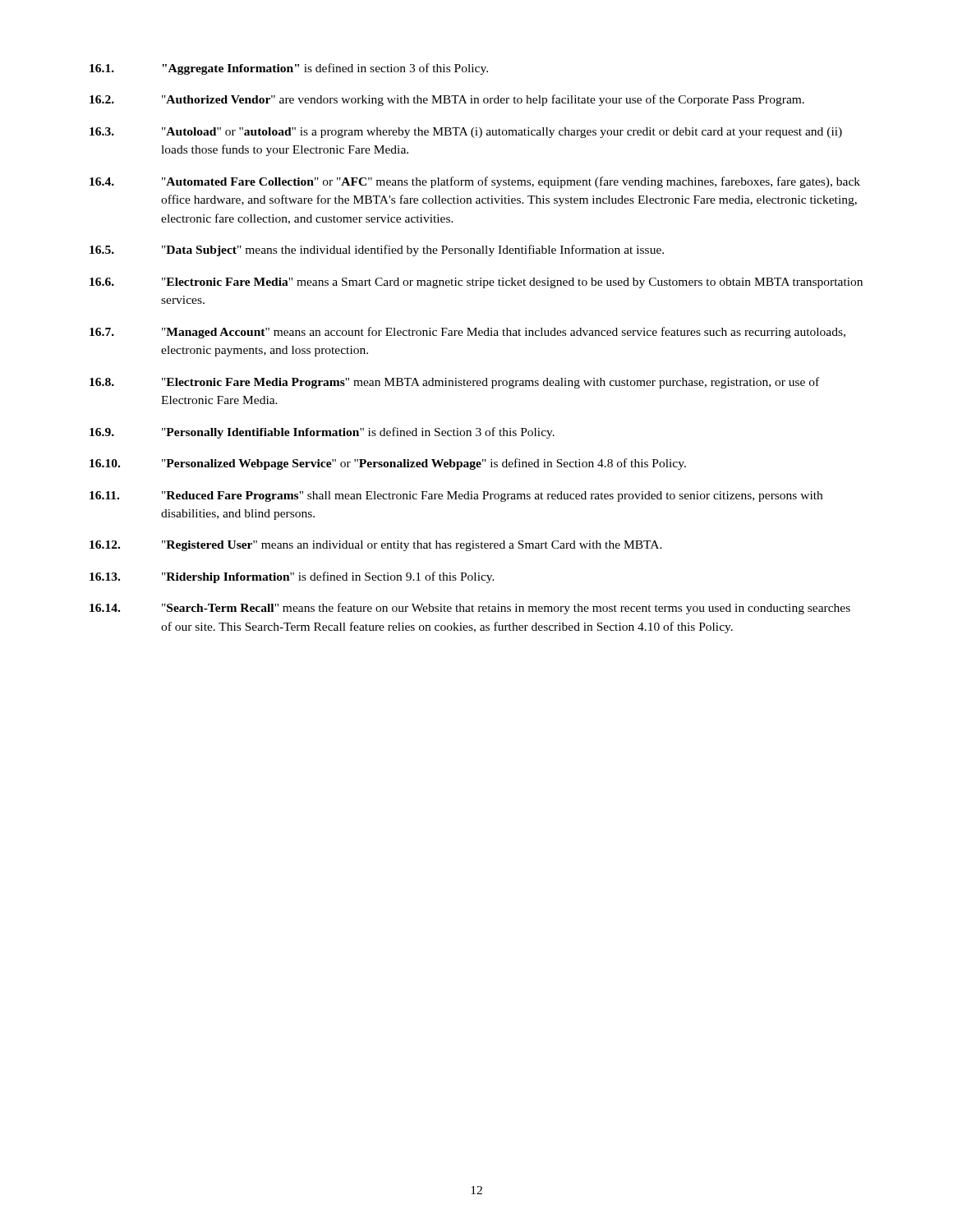Navigate to the passage starting "16.6. "Electronic Fare Media" means a"

pos(476,291)
